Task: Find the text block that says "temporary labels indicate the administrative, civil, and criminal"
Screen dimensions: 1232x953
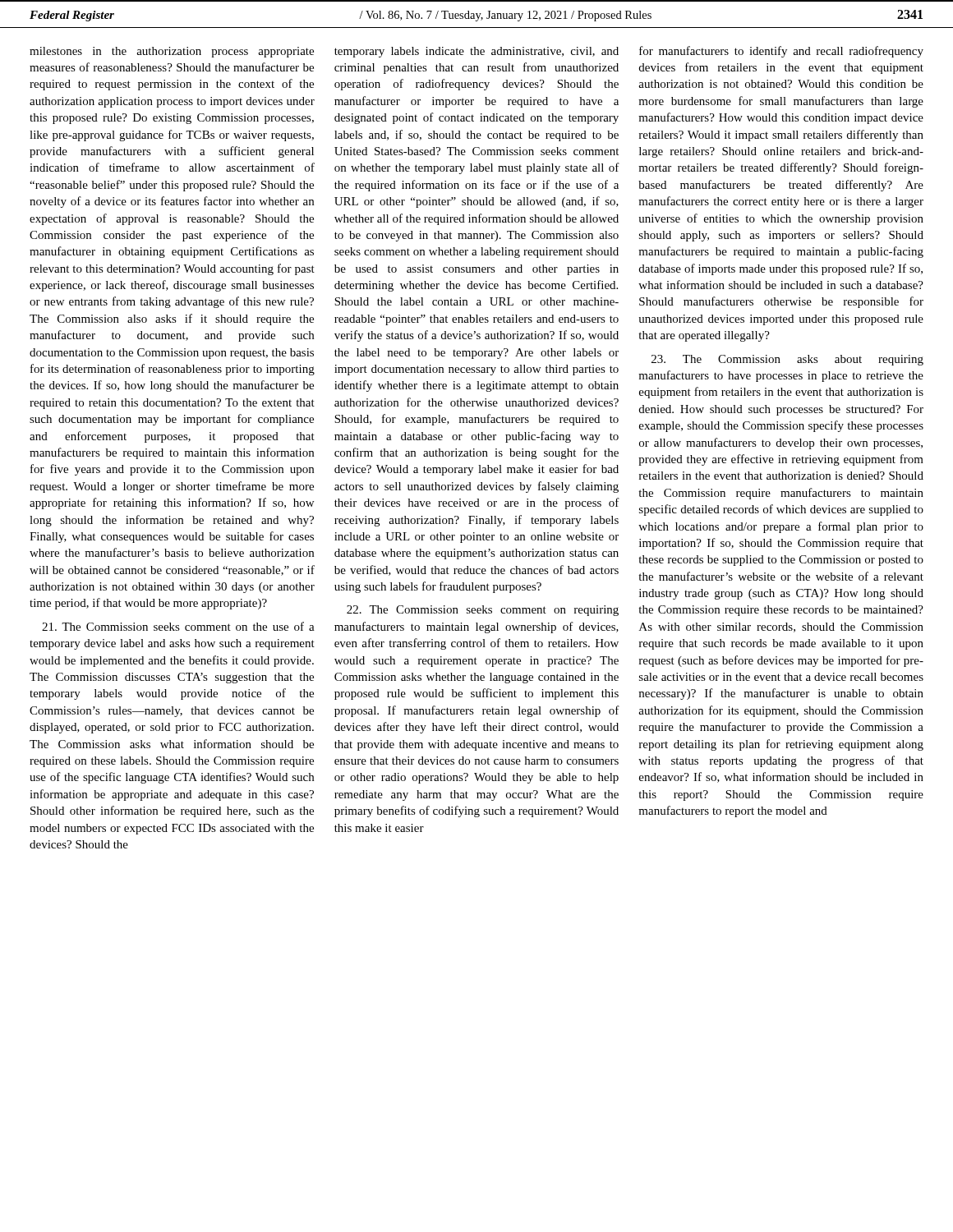Action: [476, 319]
